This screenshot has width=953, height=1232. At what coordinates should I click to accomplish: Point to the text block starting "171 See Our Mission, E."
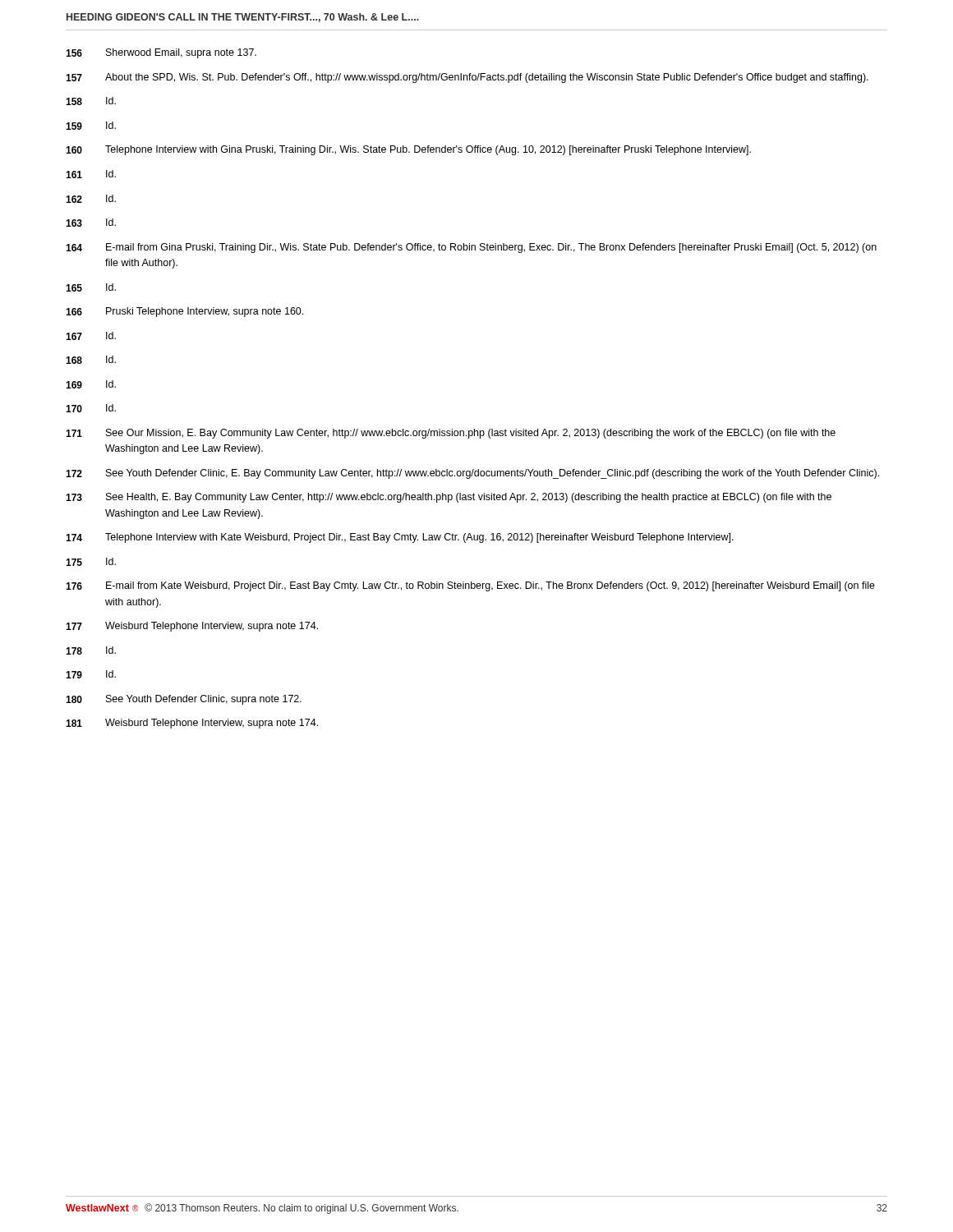(x=476, y=441)
